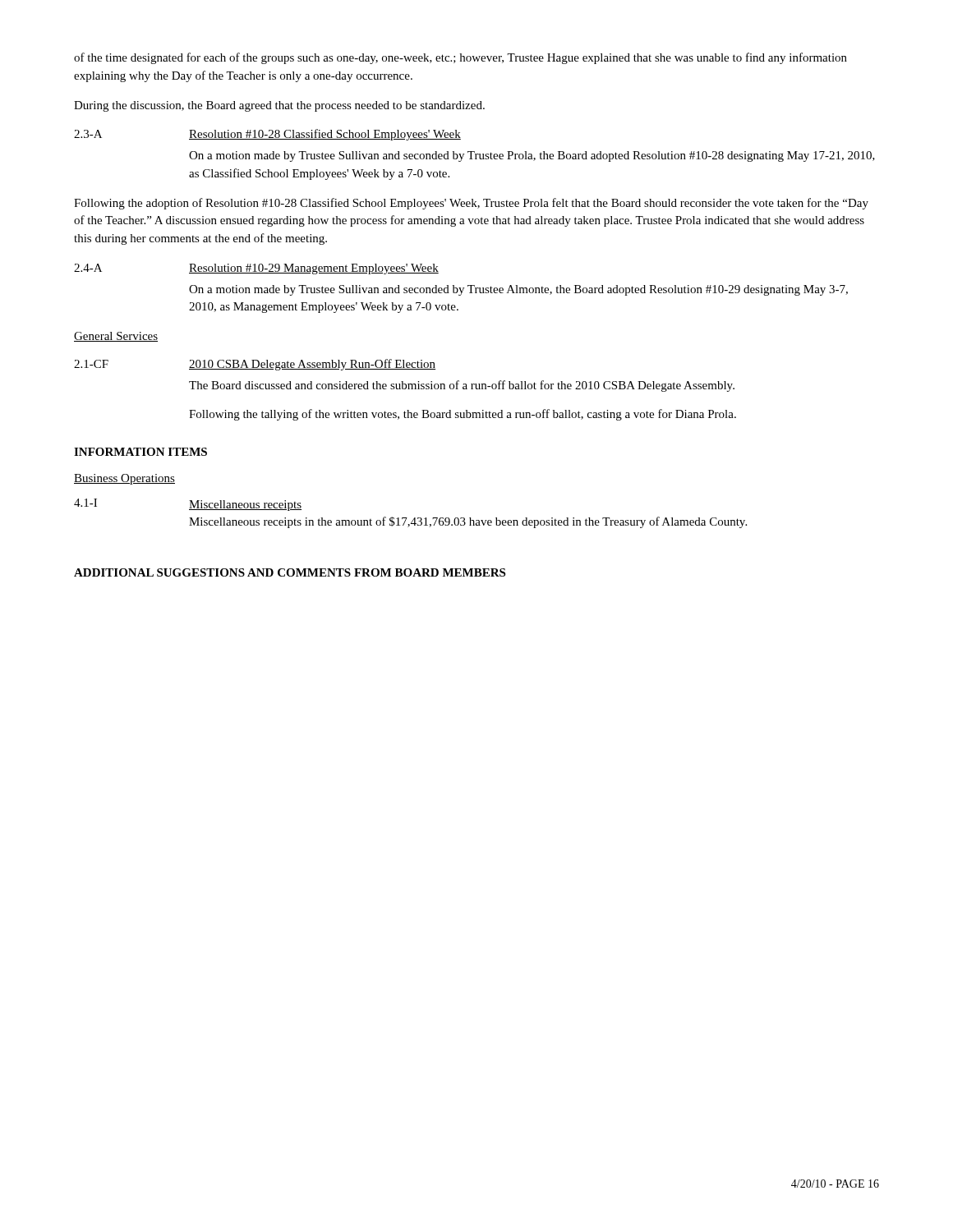The width and height of the screenshot is (953, 1232).
Task: Select the text block that says "During the discussion, the Board agreed that the"
Action: pos(476,105)
